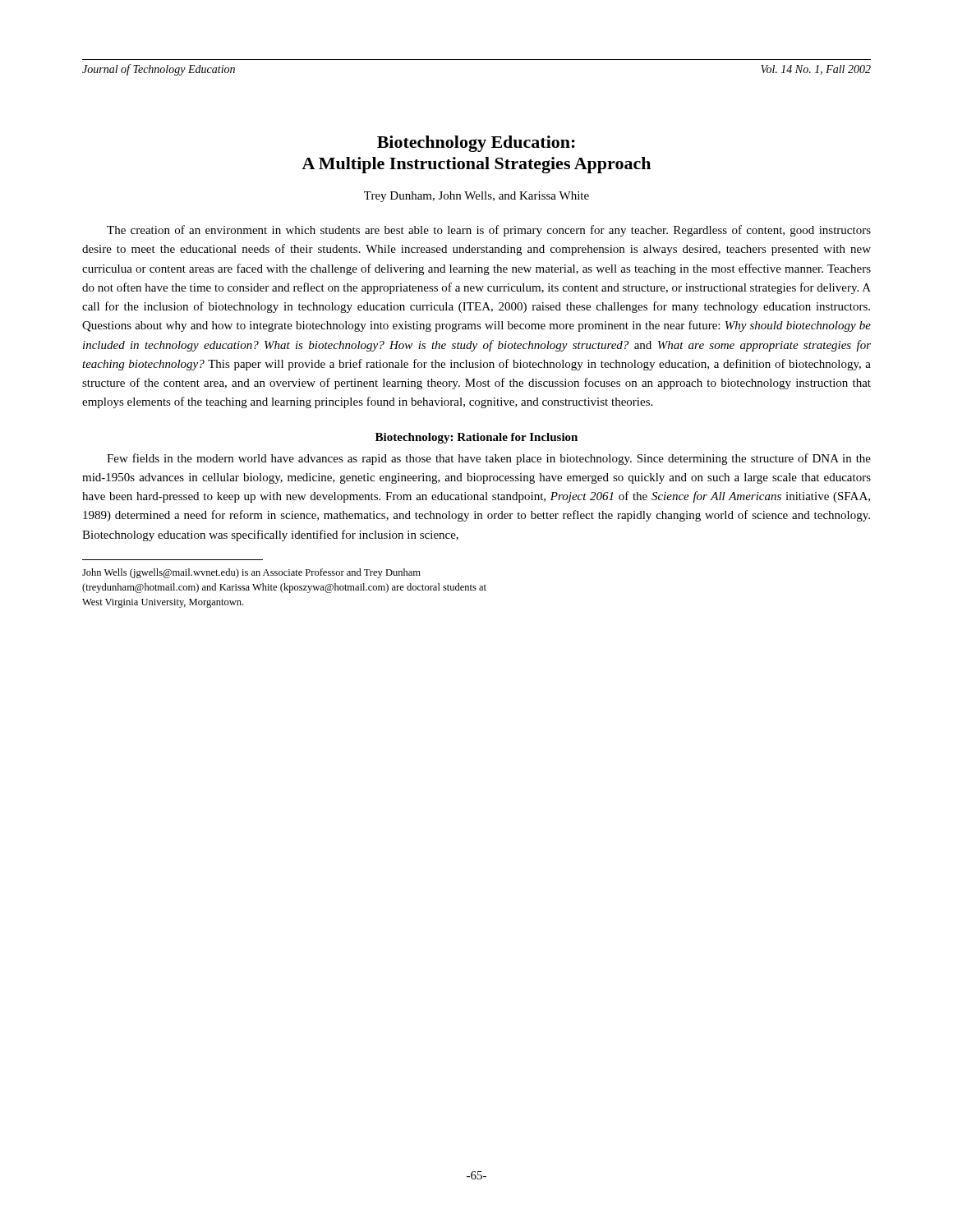Viewport: 953px width, 1232px height.
Task: Click the passage that begins "The creation of an environment in"
Action: click(x=476, y=316)
